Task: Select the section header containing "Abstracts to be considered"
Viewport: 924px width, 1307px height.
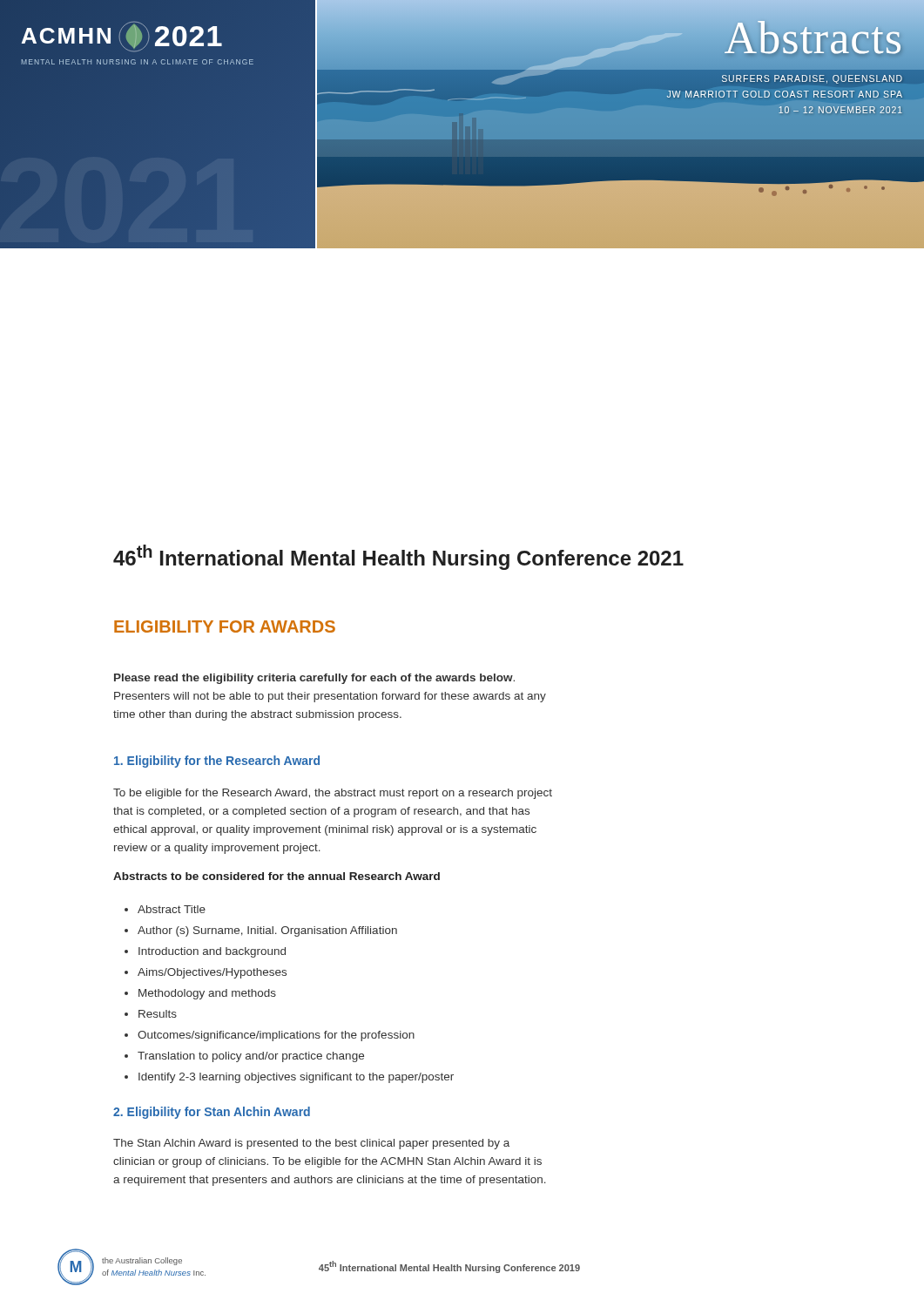Action: tap(418, 876)
